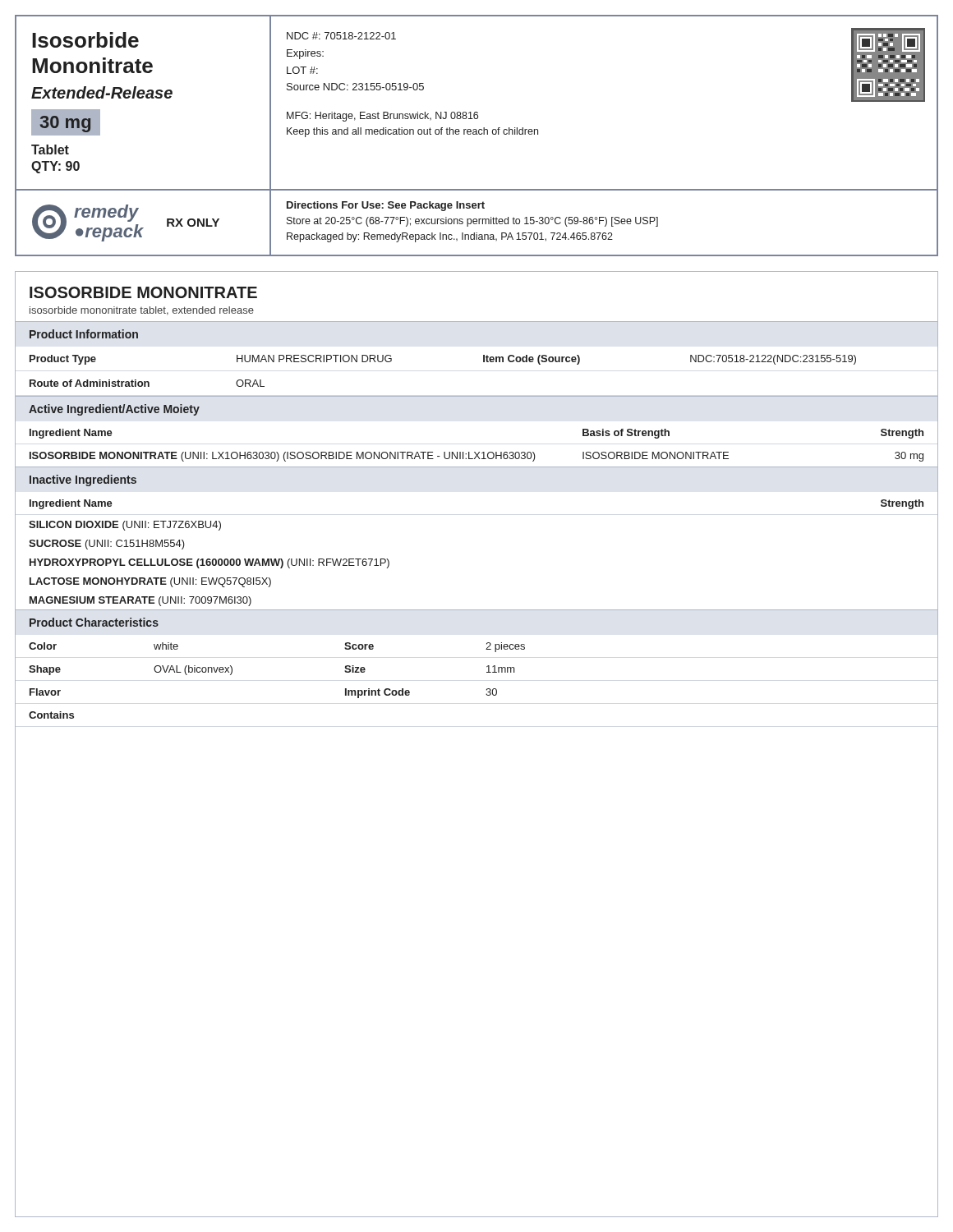Find the text block starting "Product Characteristics"
Screen dimensions: 1232x953
[x=94, y=623]
